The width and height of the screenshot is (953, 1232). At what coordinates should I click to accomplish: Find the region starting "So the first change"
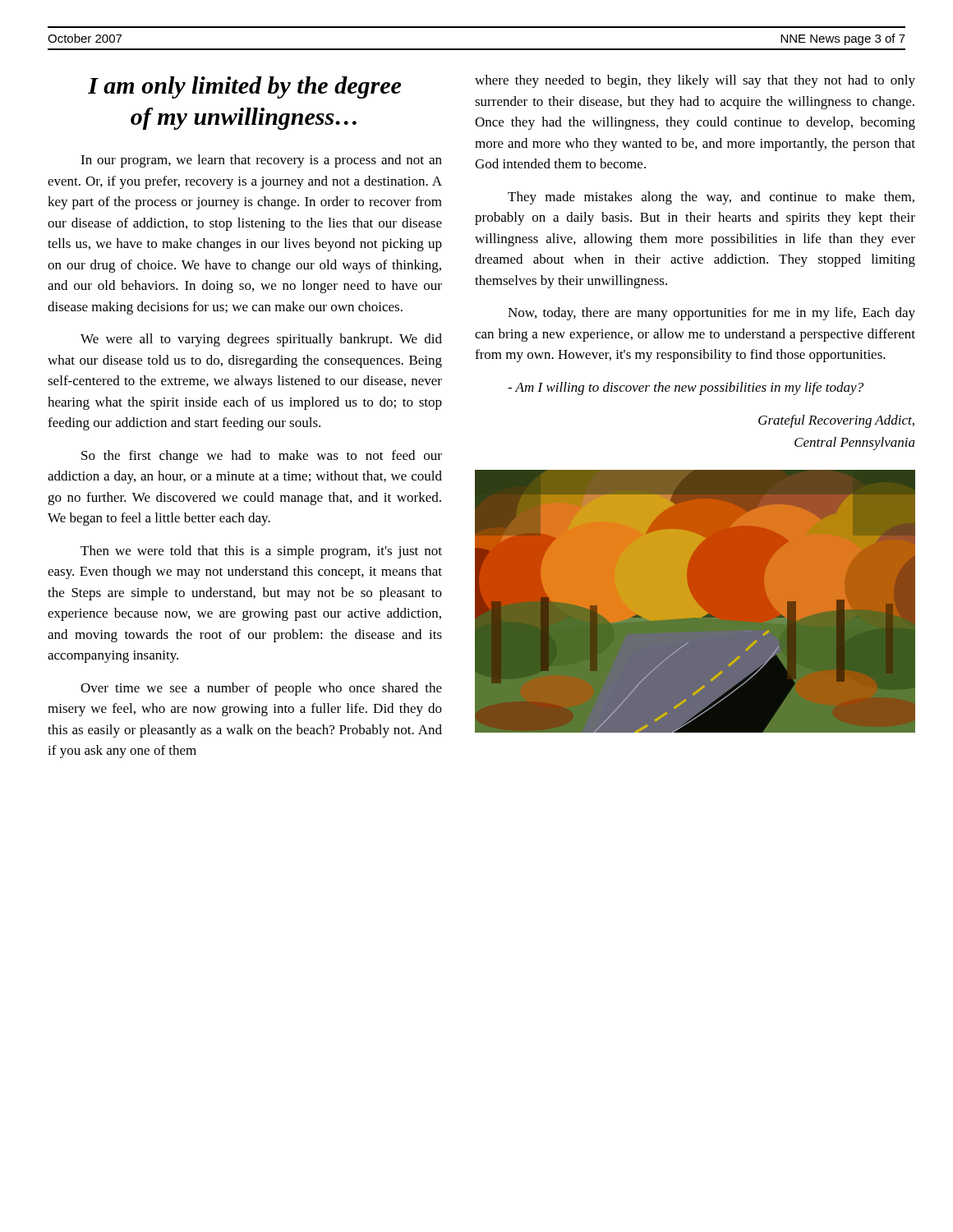245,486
